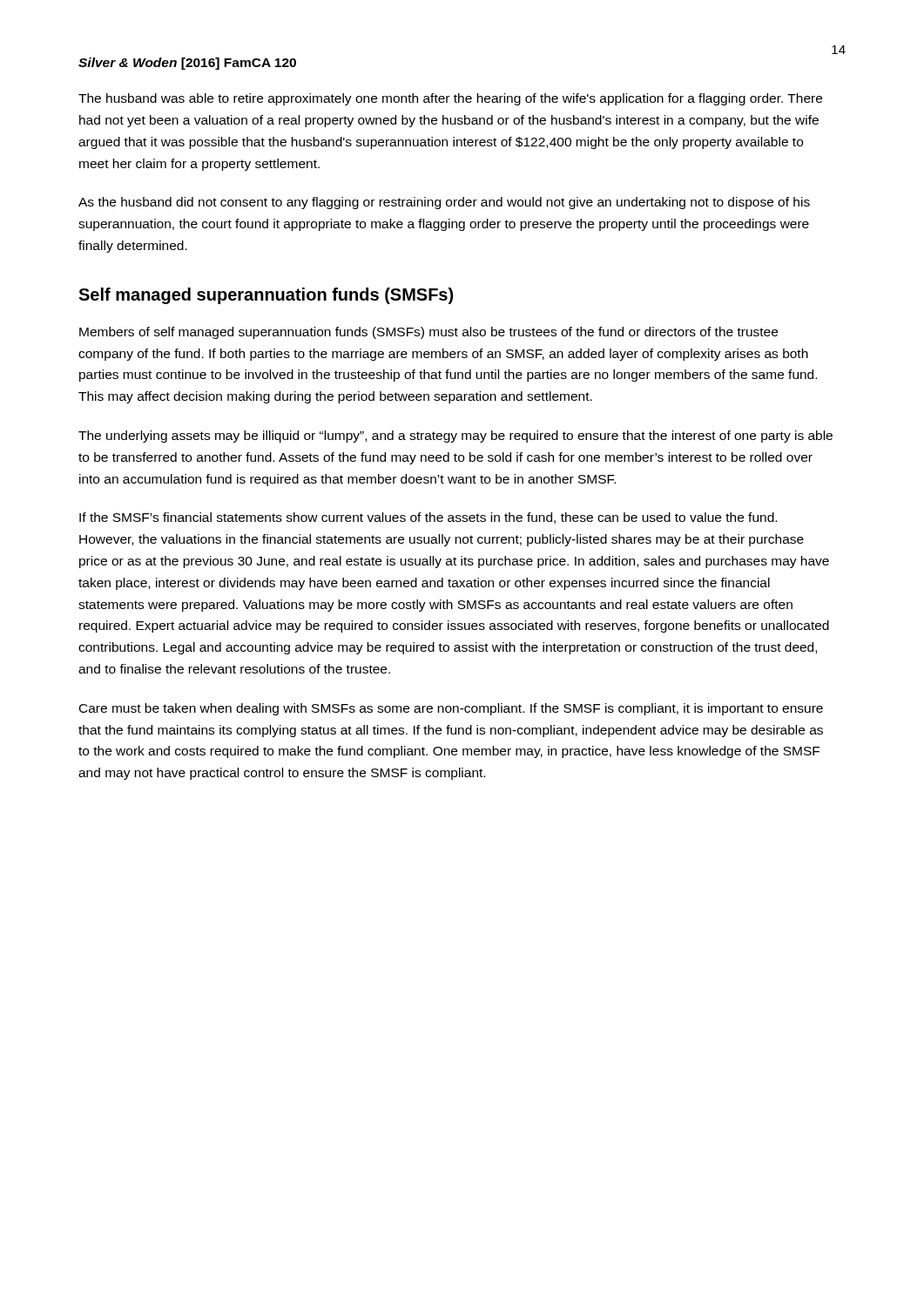Find the text block containing "Members of self managed superannuation funds (SMSFs) must"

pyautogui.click(x=448, y=364)
